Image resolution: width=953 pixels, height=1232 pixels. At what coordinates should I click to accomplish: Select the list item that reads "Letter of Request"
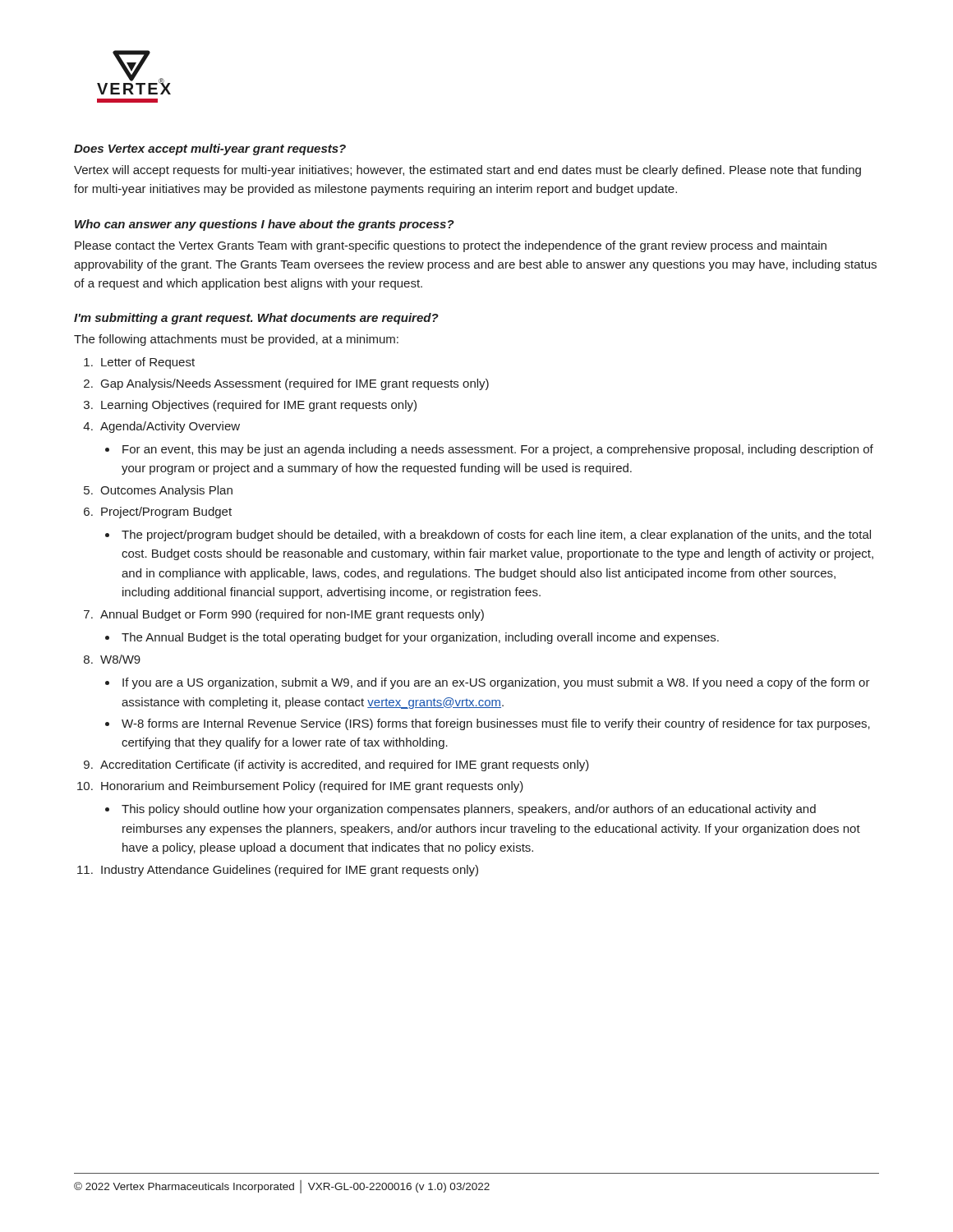click(x=148, y=361)
